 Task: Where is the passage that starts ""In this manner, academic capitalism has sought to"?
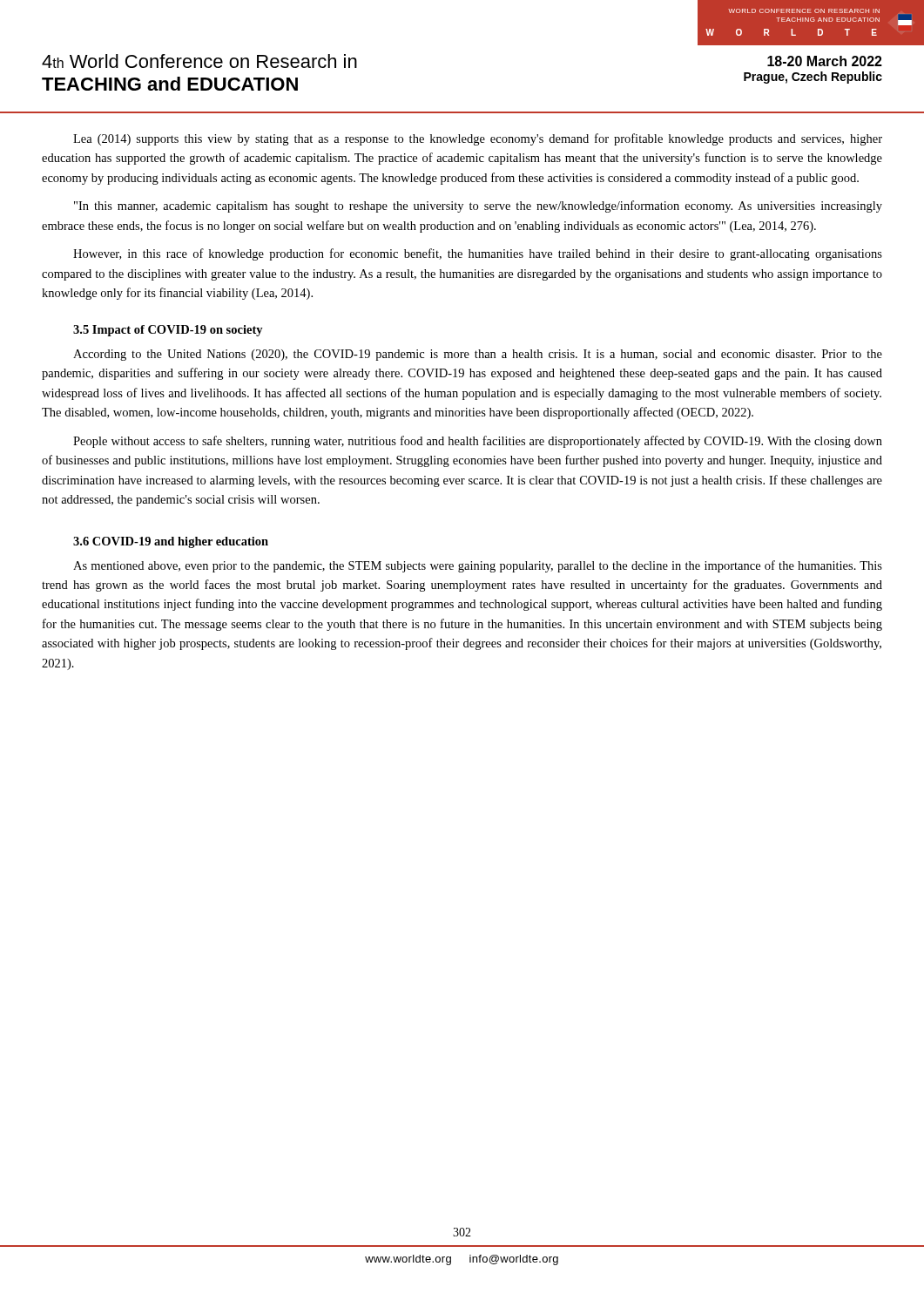point(462,216)
